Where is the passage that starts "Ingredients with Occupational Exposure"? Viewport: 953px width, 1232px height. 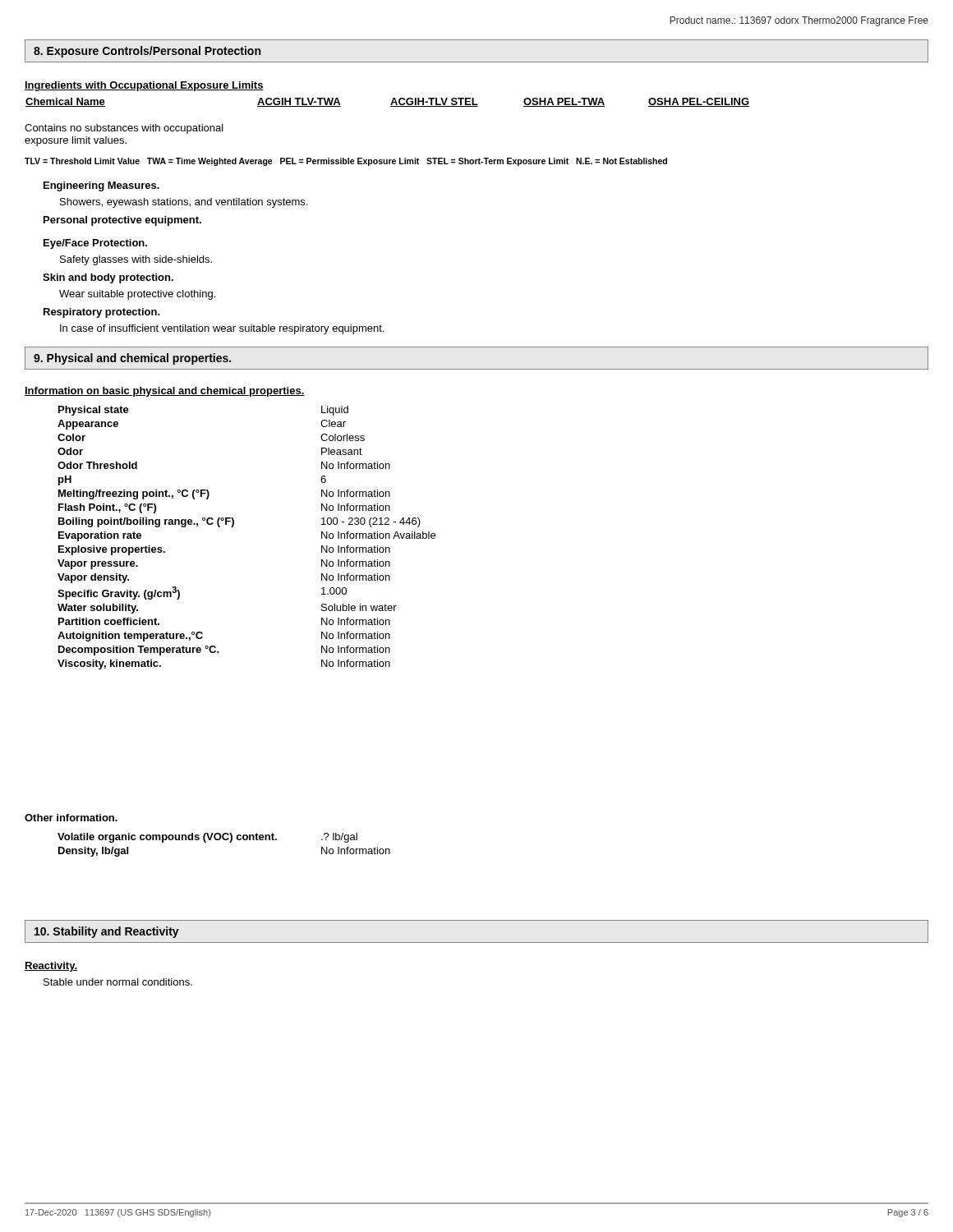click(x=144, y=85)
